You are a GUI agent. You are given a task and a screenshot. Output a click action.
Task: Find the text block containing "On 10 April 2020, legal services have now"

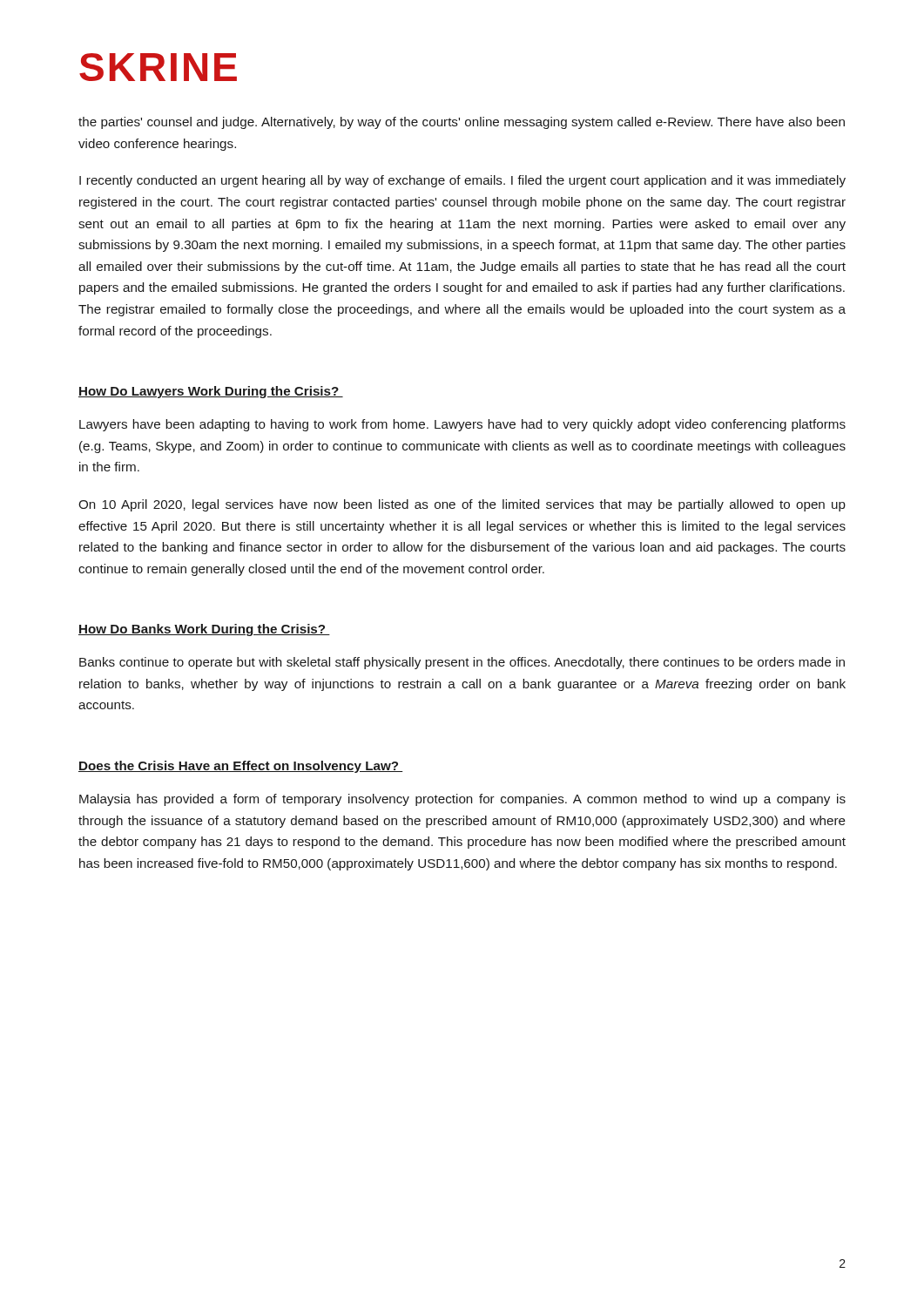click(x=462, y=536)
